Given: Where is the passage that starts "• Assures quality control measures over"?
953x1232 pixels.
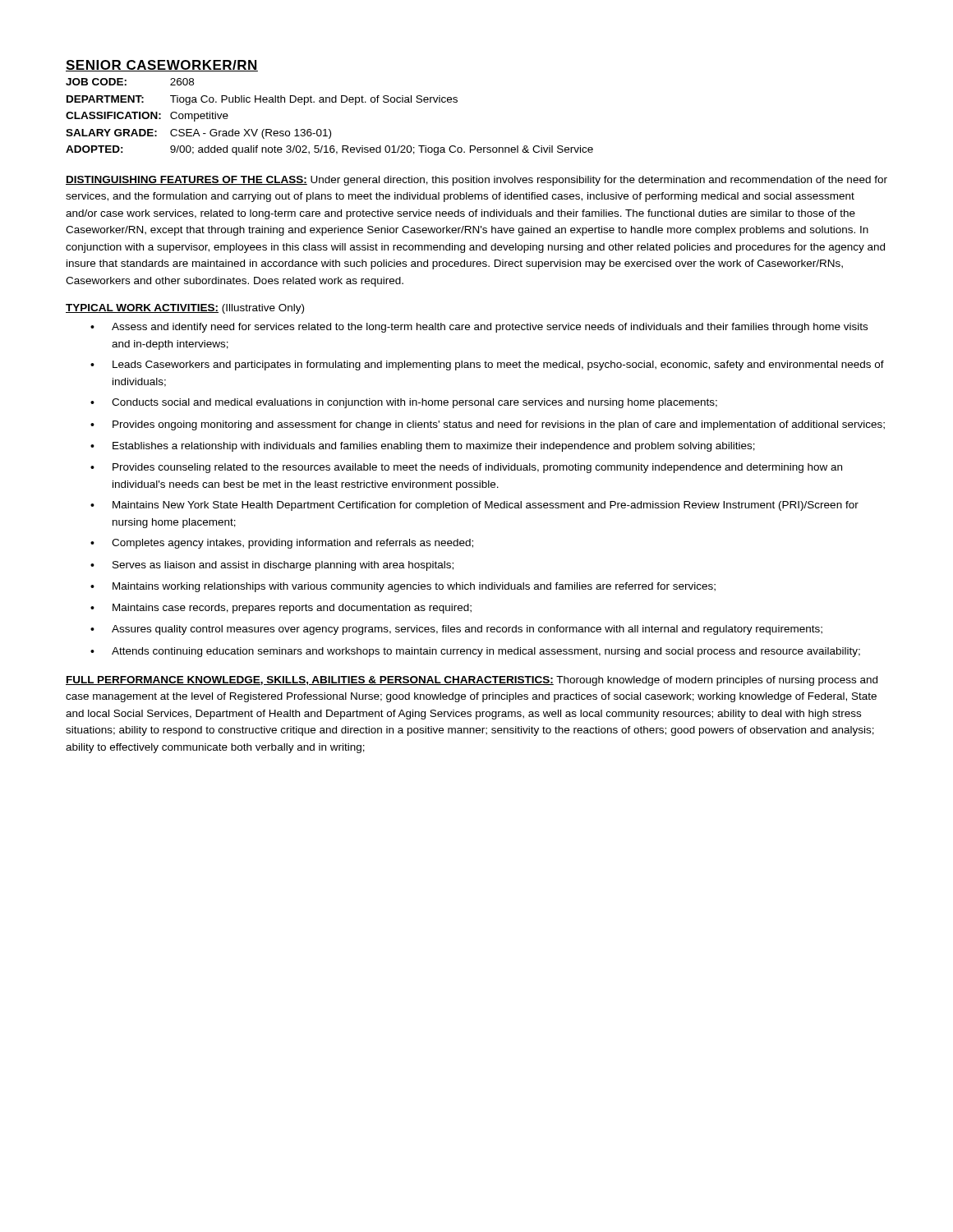Looking at the screenshot, I should 476,630.
